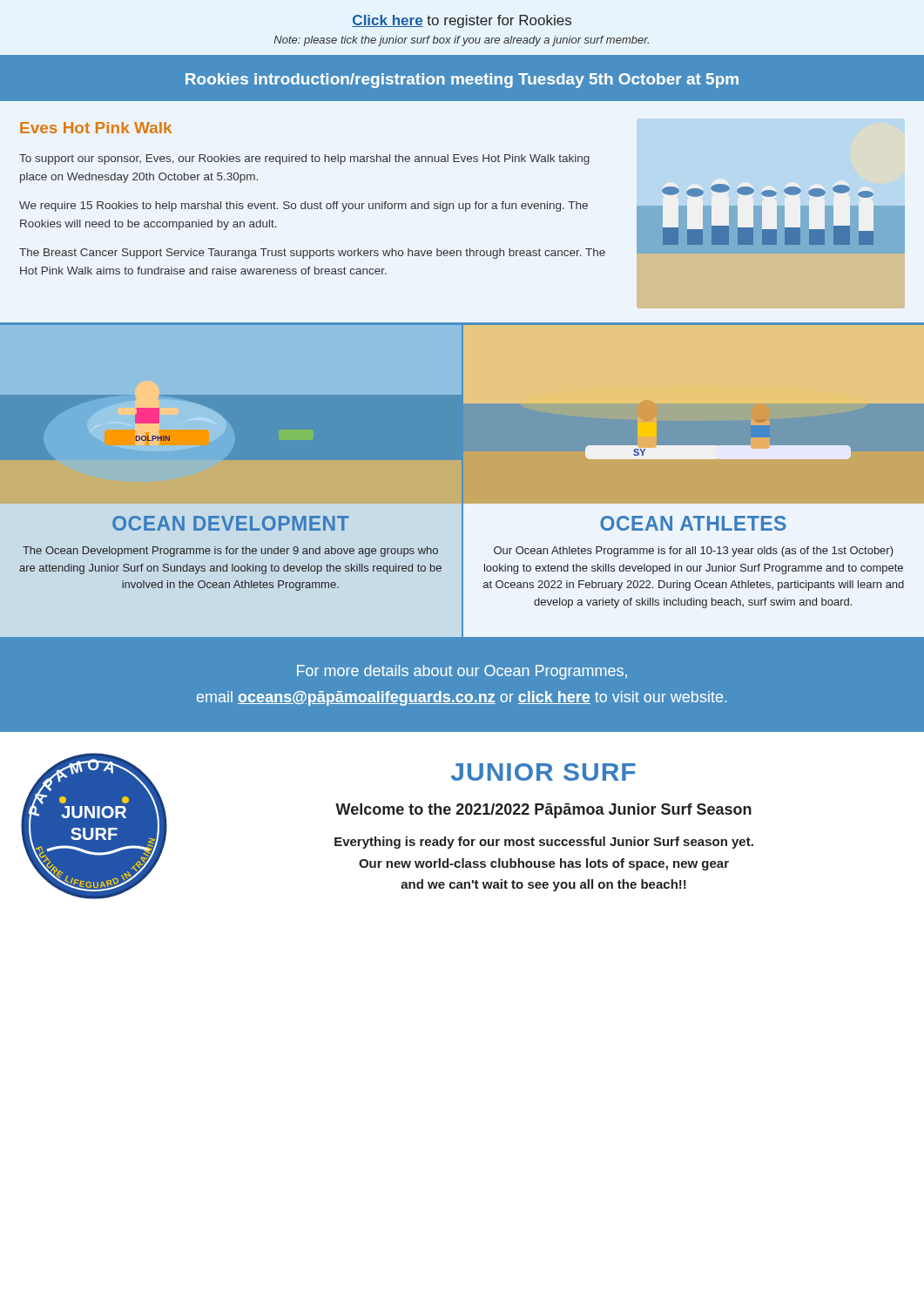
Task: Where is the section header that starts "Rookies introduction/registration meeting Tuesday 5th"?
Action: pos(462,79)
